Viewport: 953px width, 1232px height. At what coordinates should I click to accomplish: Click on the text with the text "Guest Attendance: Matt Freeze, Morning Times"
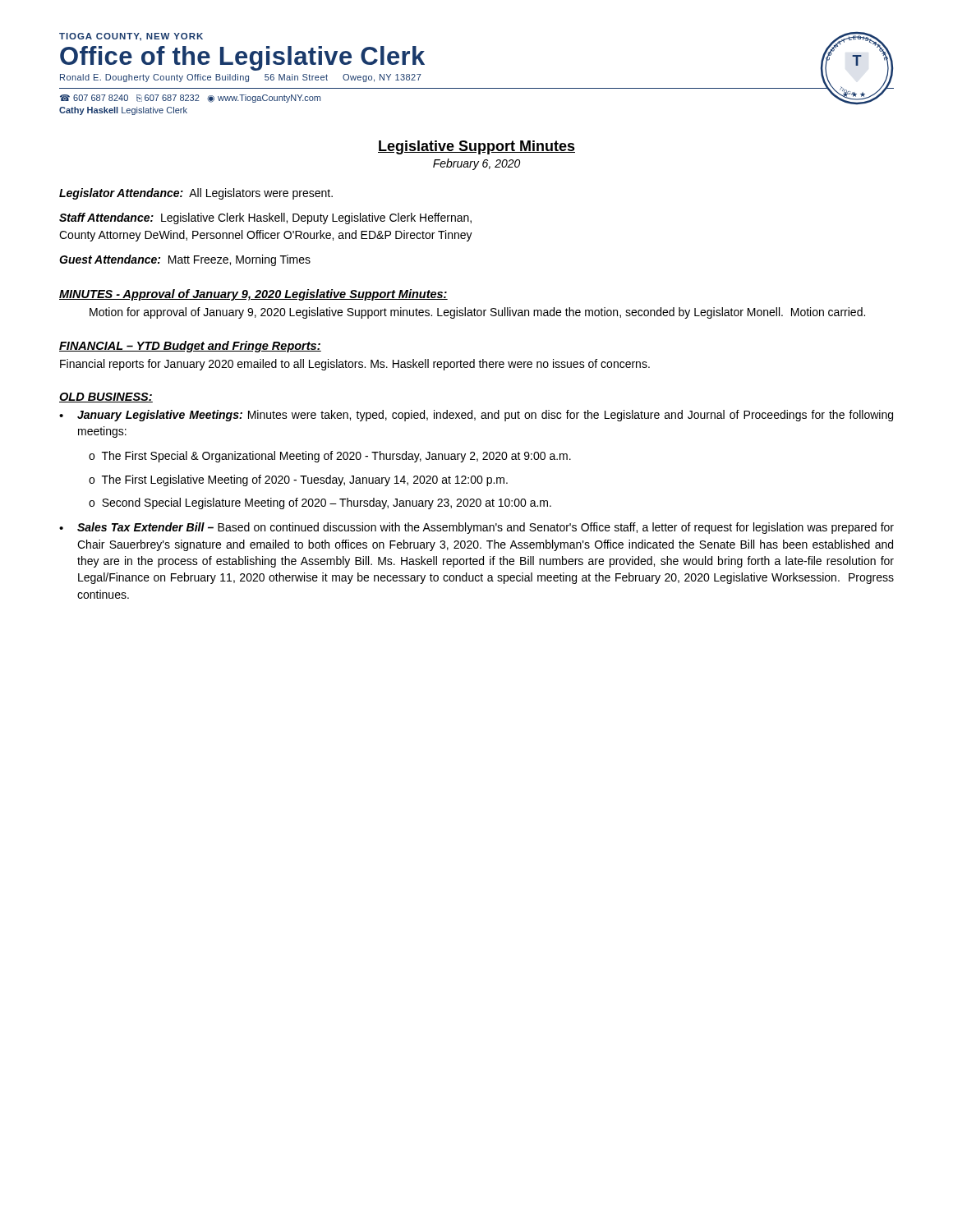185,260
